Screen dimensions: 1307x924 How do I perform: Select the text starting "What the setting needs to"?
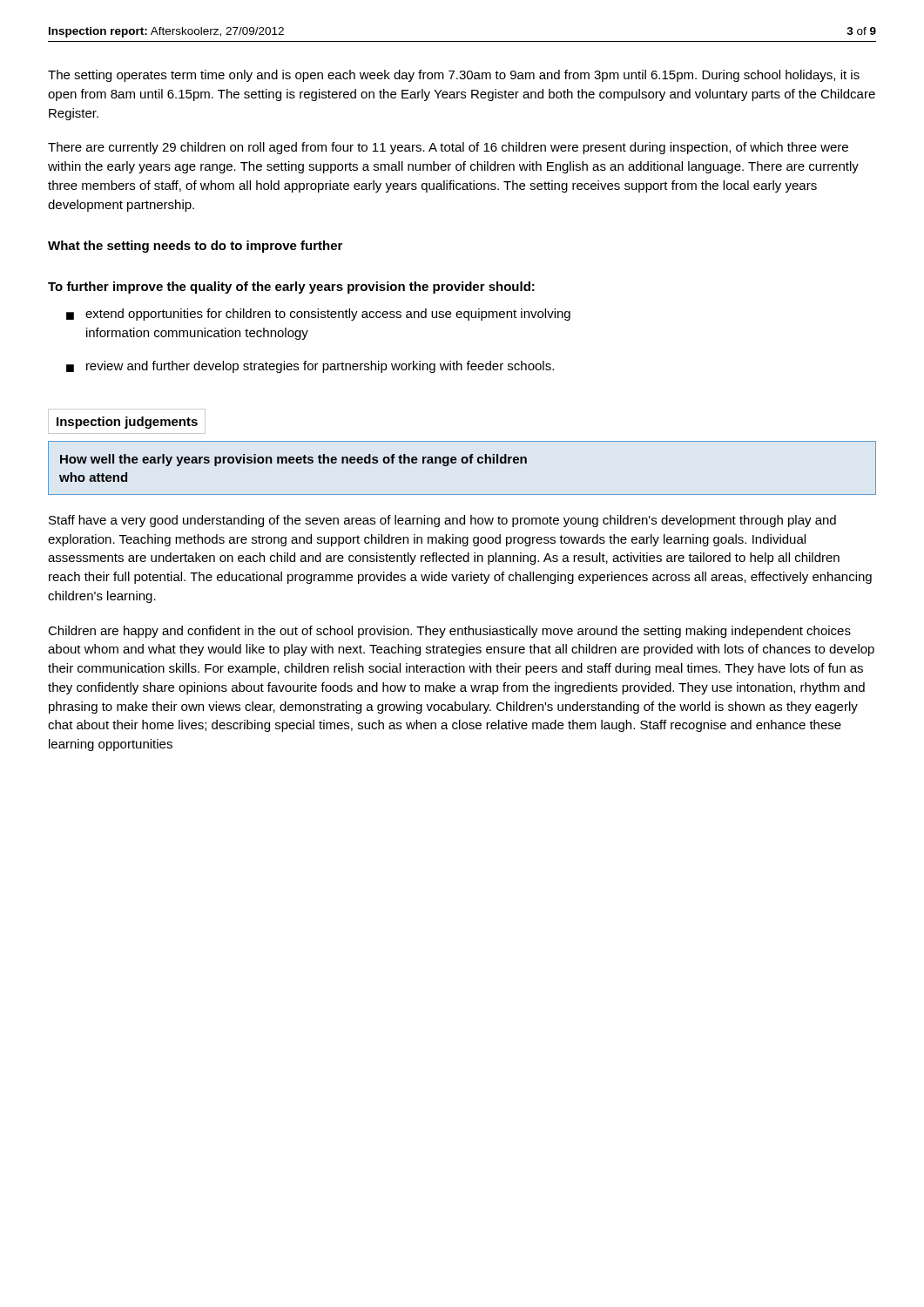195,246
